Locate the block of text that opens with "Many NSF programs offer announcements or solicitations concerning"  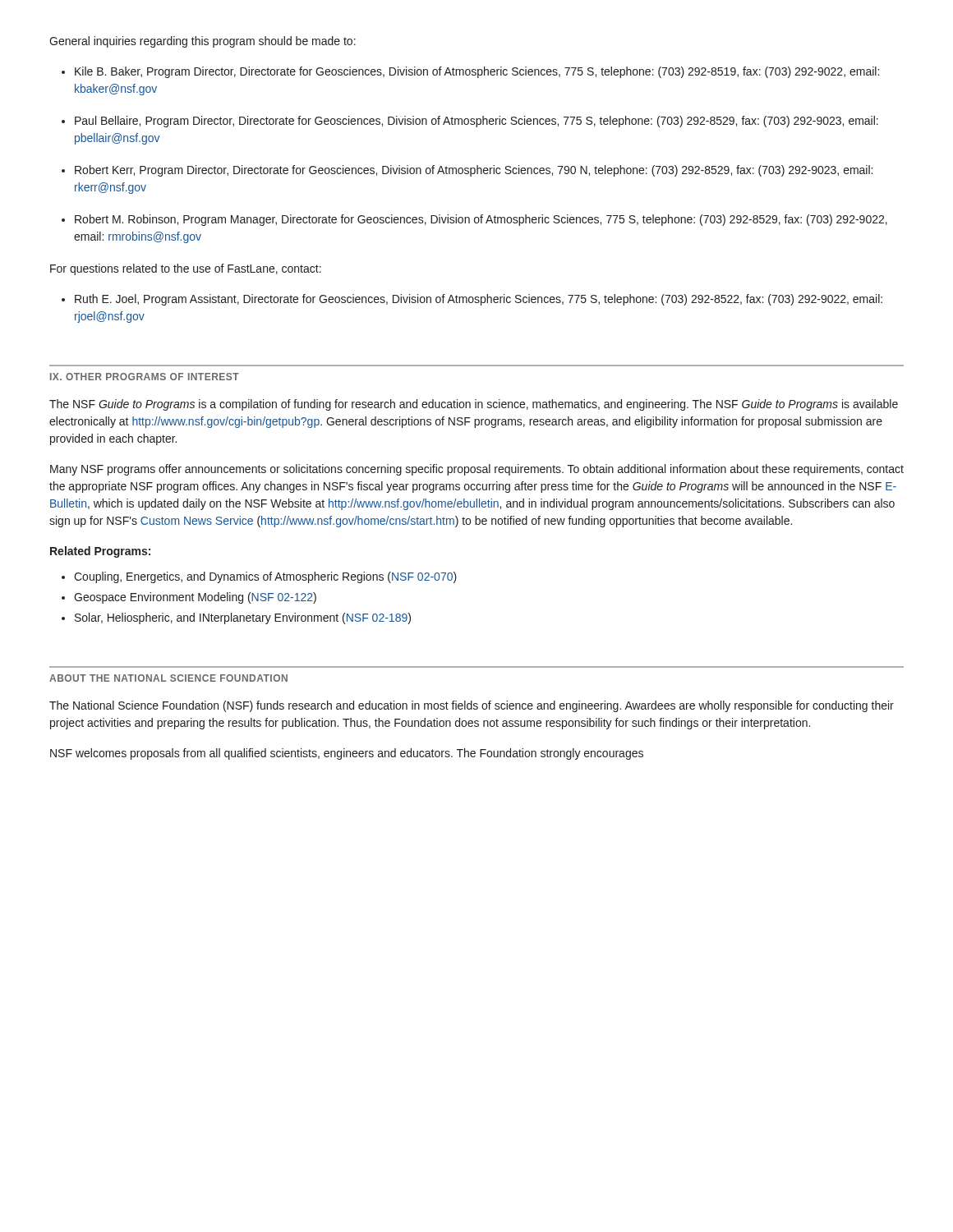476,495
